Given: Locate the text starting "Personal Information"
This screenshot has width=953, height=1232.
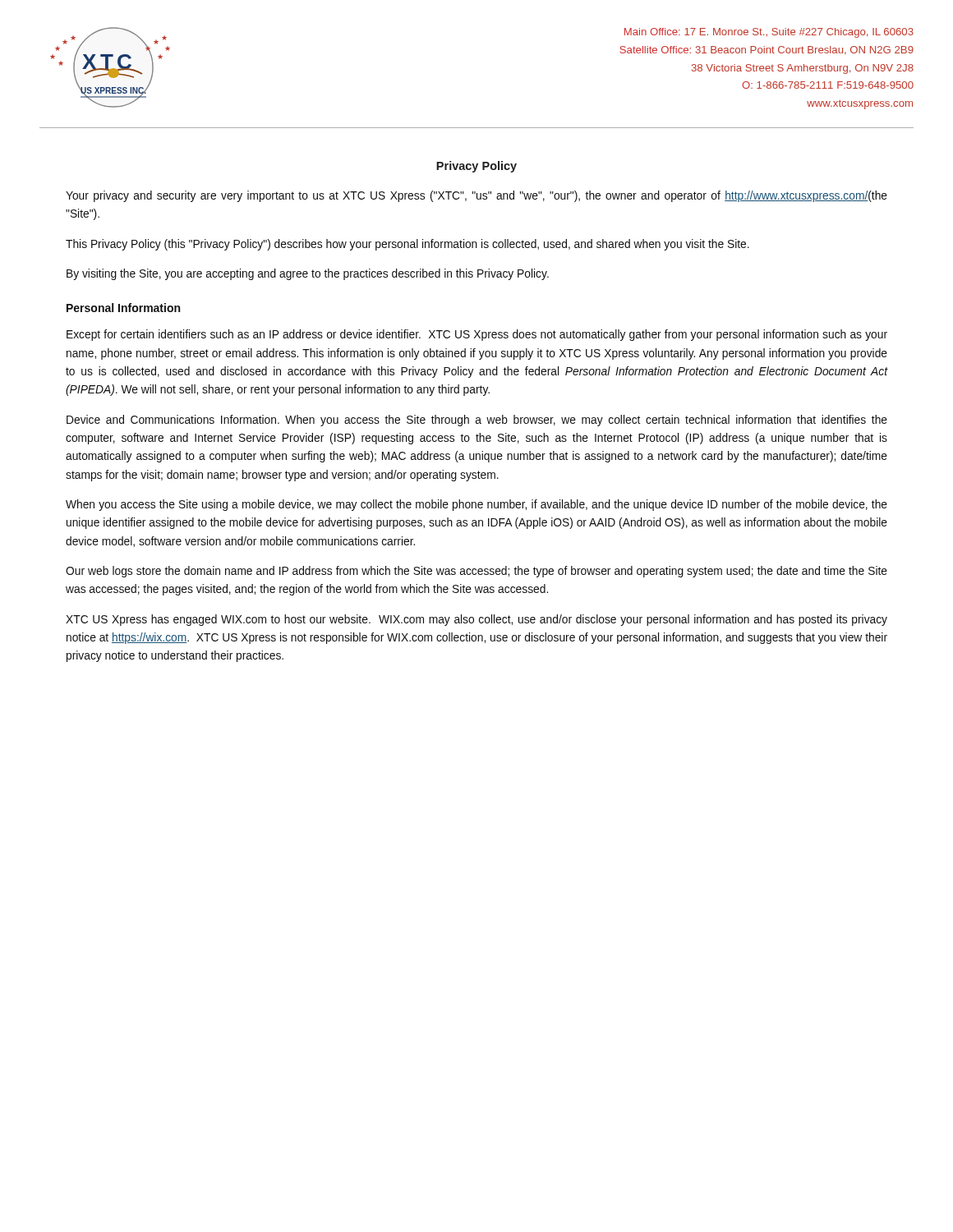Looking at the screenshot, I should click(x=123, y=308).
